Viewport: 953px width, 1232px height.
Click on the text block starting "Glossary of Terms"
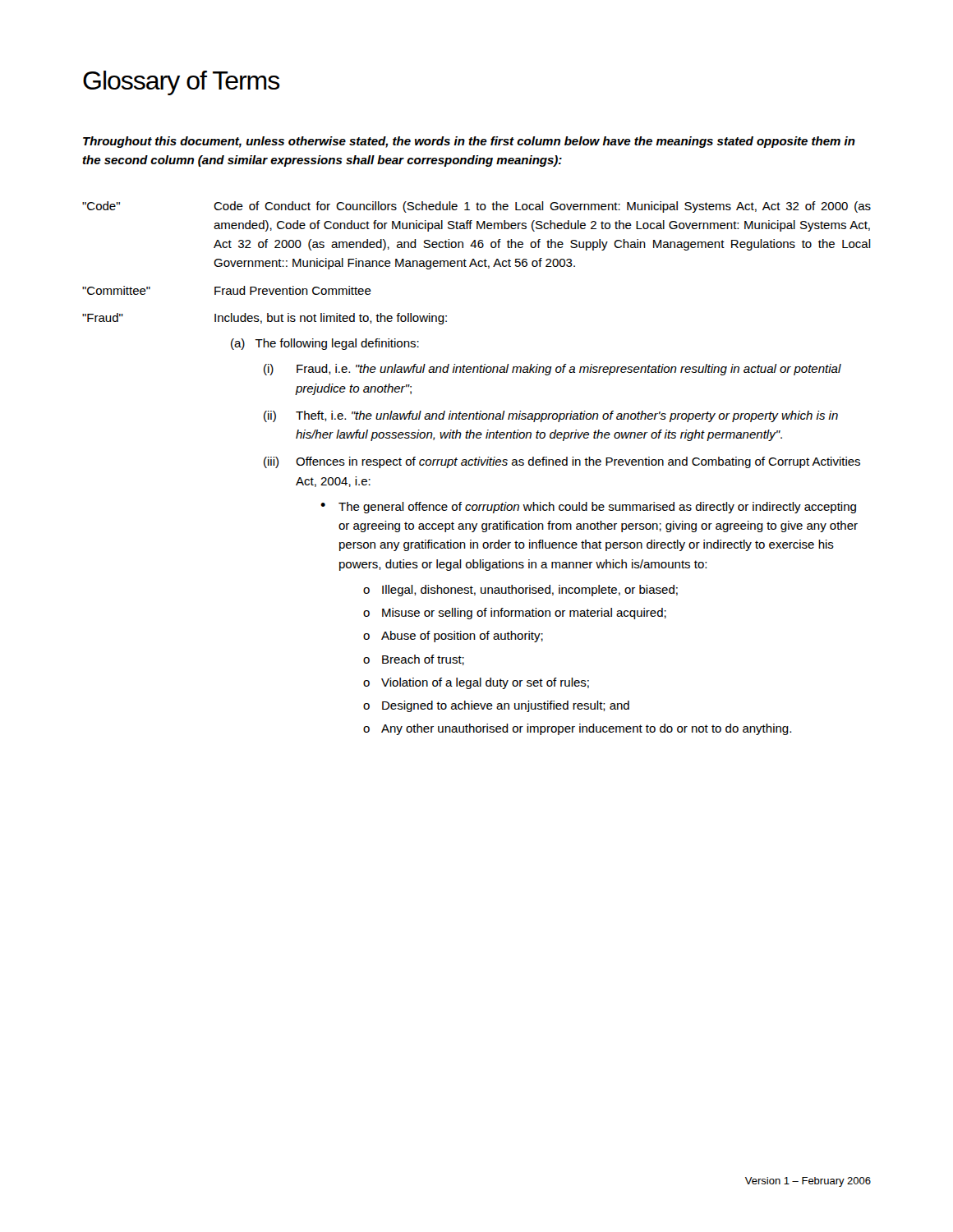pos(181,81)
